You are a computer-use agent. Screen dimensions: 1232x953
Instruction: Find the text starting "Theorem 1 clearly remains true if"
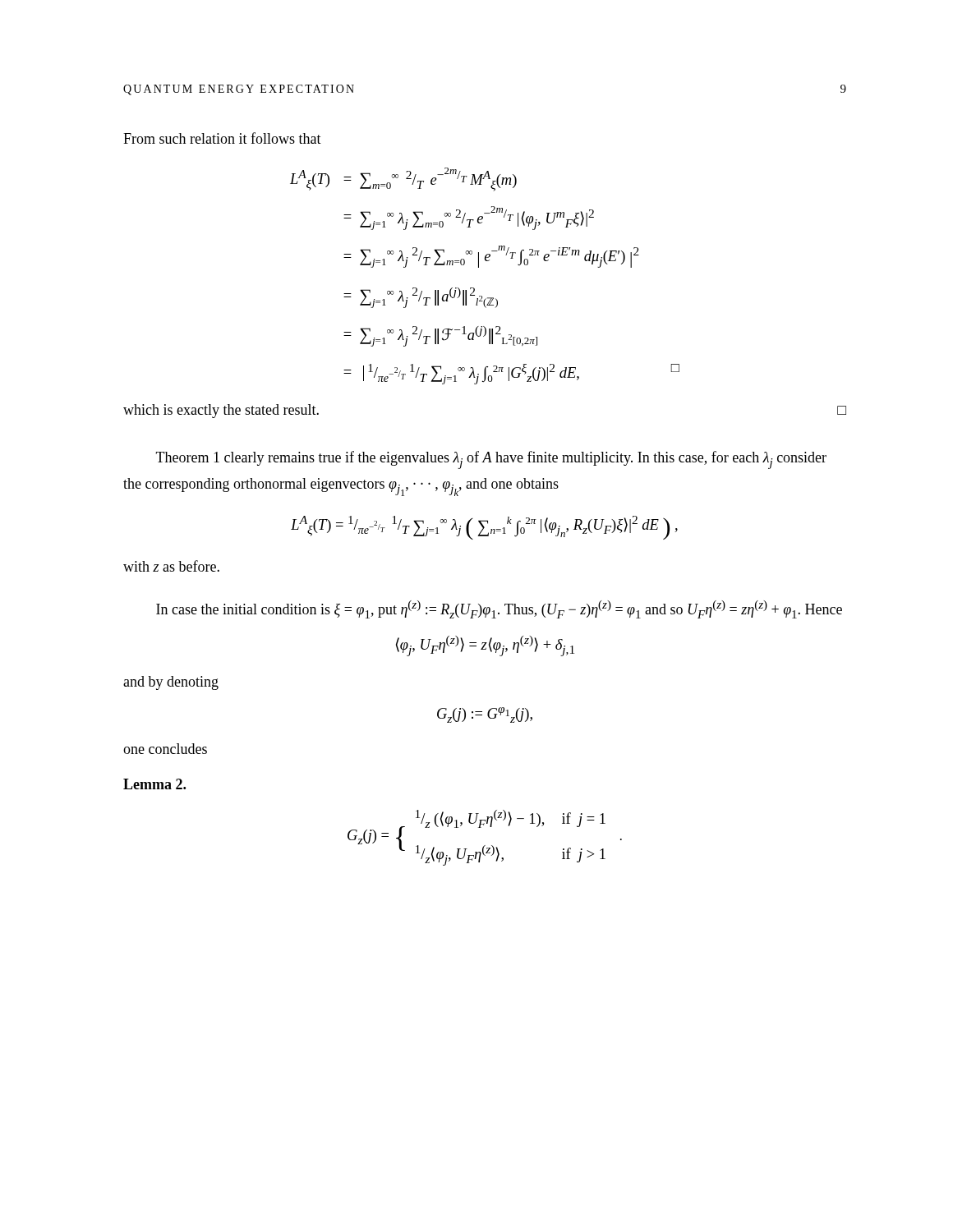pyautogui.click(x=475, y=474)
